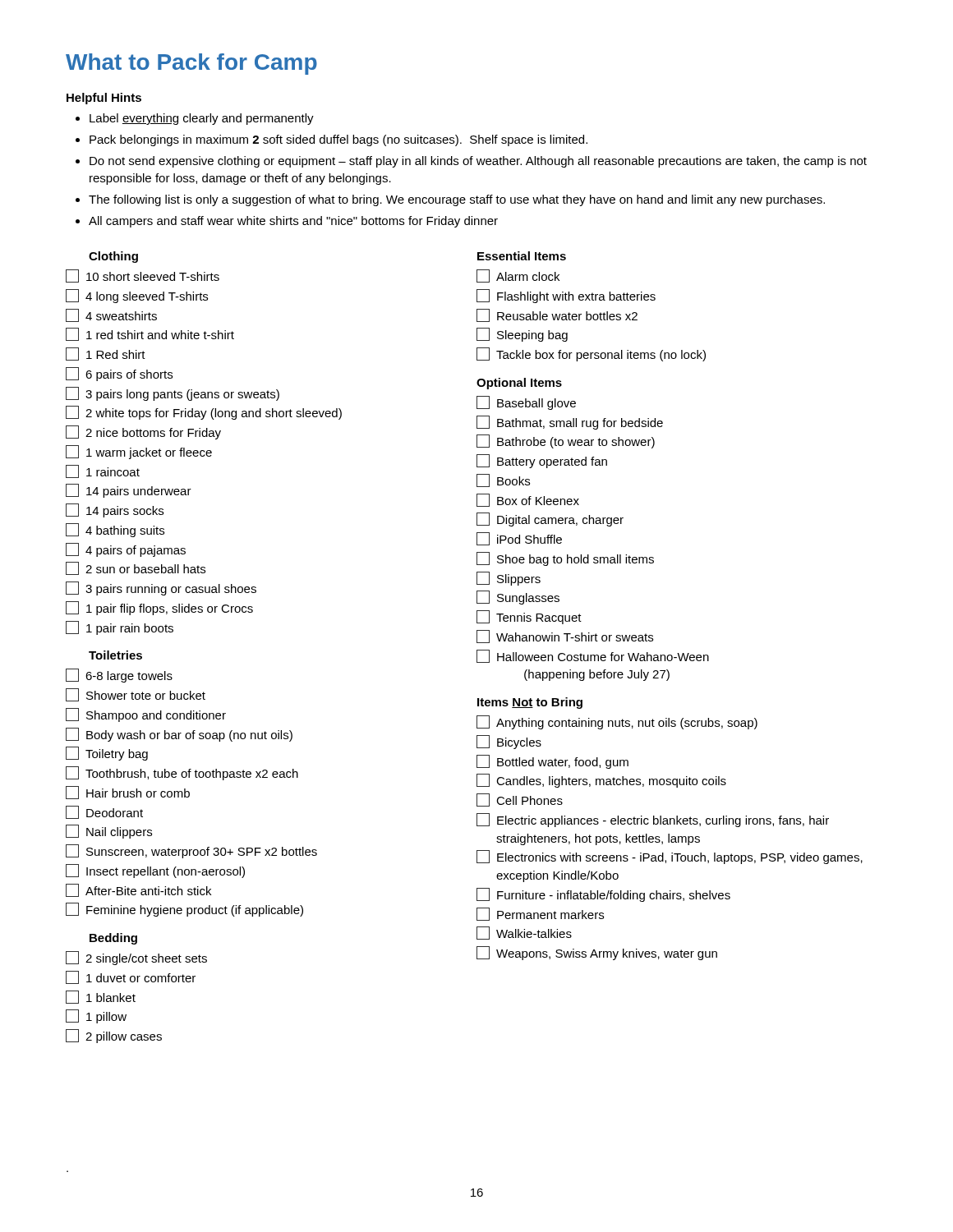Select the block starting "1 raincoat"

pos(103,471)
